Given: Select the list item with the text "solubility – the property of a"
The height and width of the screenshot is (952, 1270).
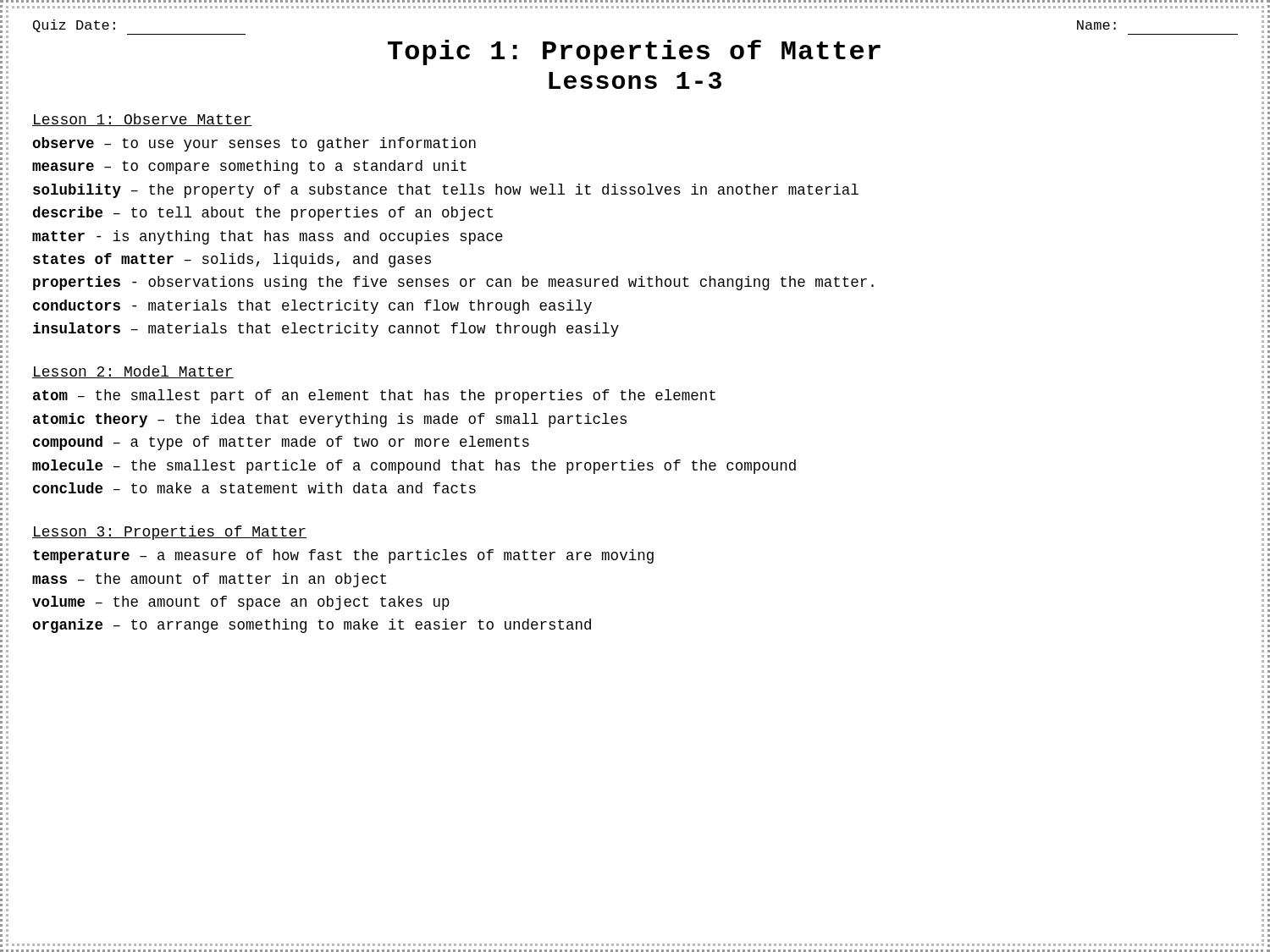Looking at the screenshot, I should pyautogui.click(x=446, y=190).
